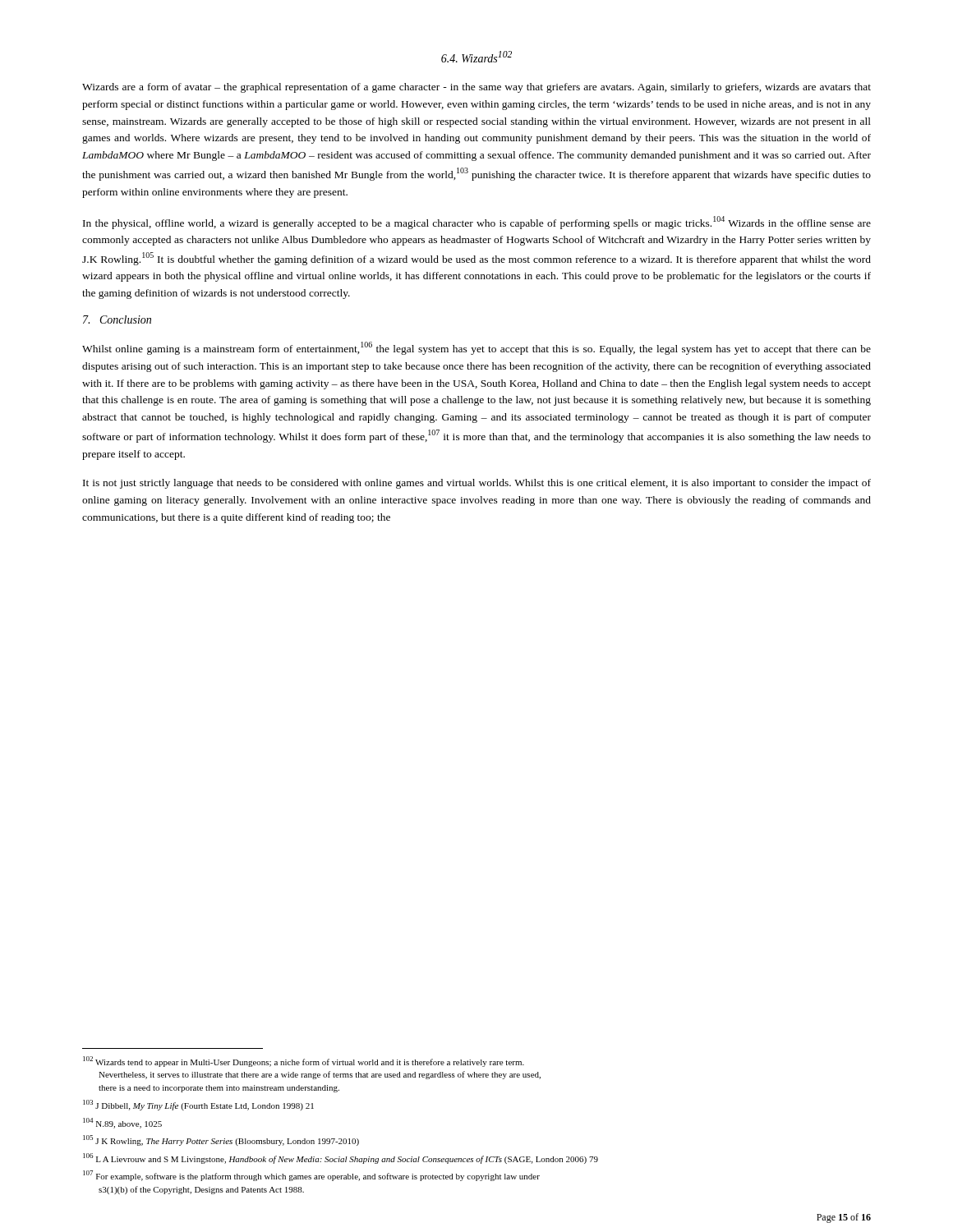Where does it say "104 N.89, above, 1025"?
Screen dimensions: 1232x953
click(122, 1122)
